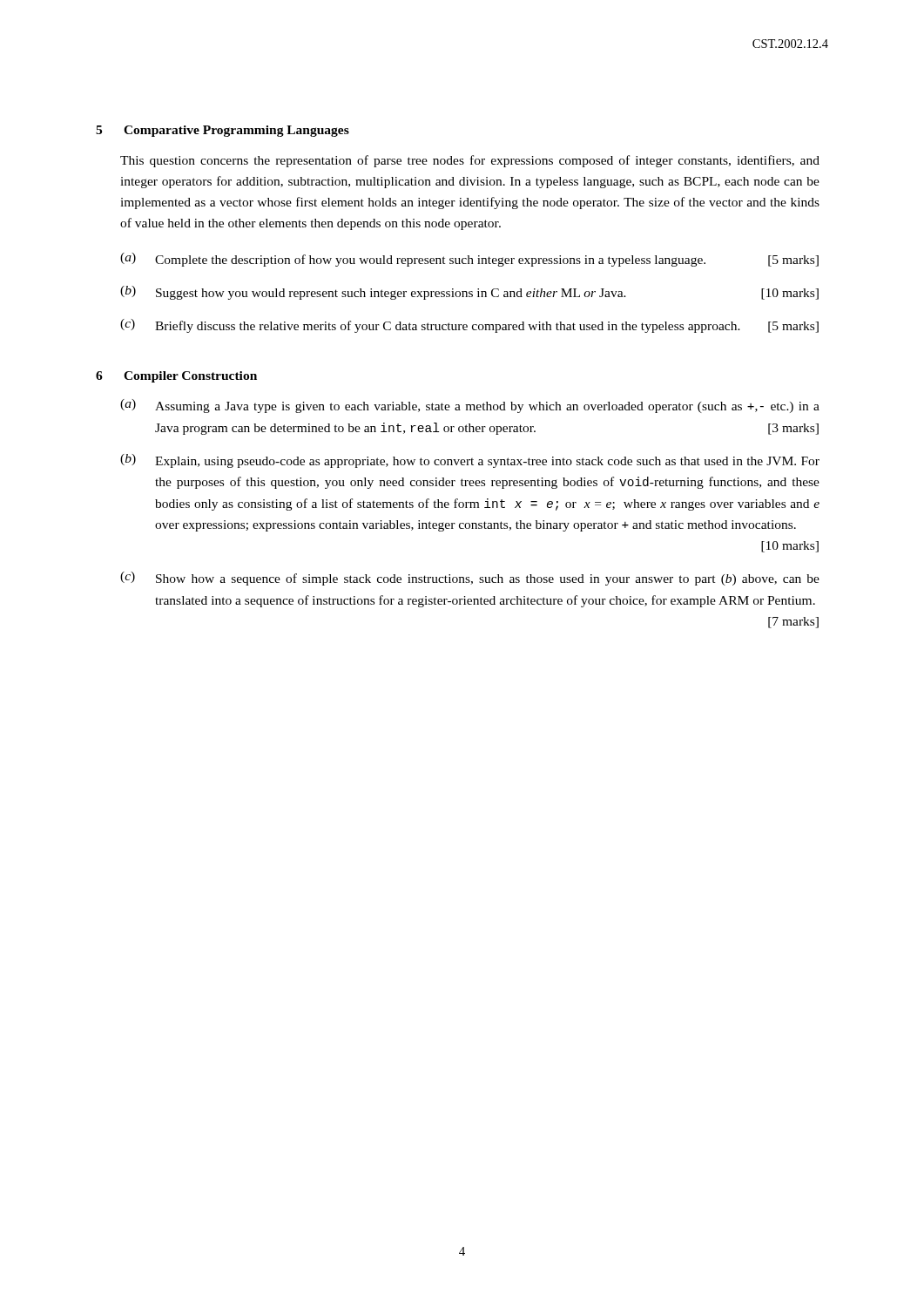Find the element starting "5 Comparative Programming Languages"
Image resolution: width=924 pixels, height=1307 pixels.
[222, 130]
